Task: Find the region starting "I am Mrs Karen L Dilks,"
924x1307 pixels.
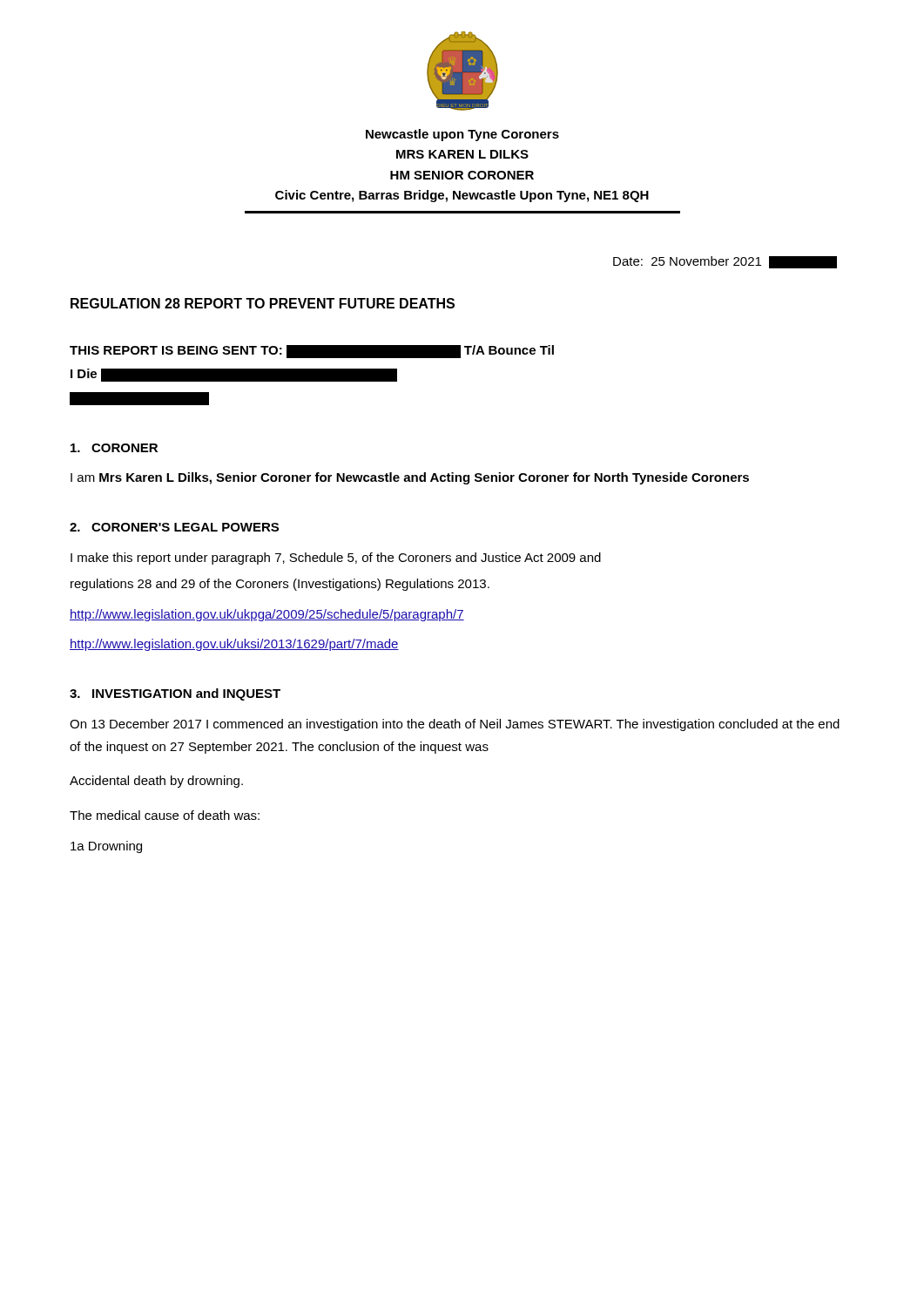Action: pos(410,477)
